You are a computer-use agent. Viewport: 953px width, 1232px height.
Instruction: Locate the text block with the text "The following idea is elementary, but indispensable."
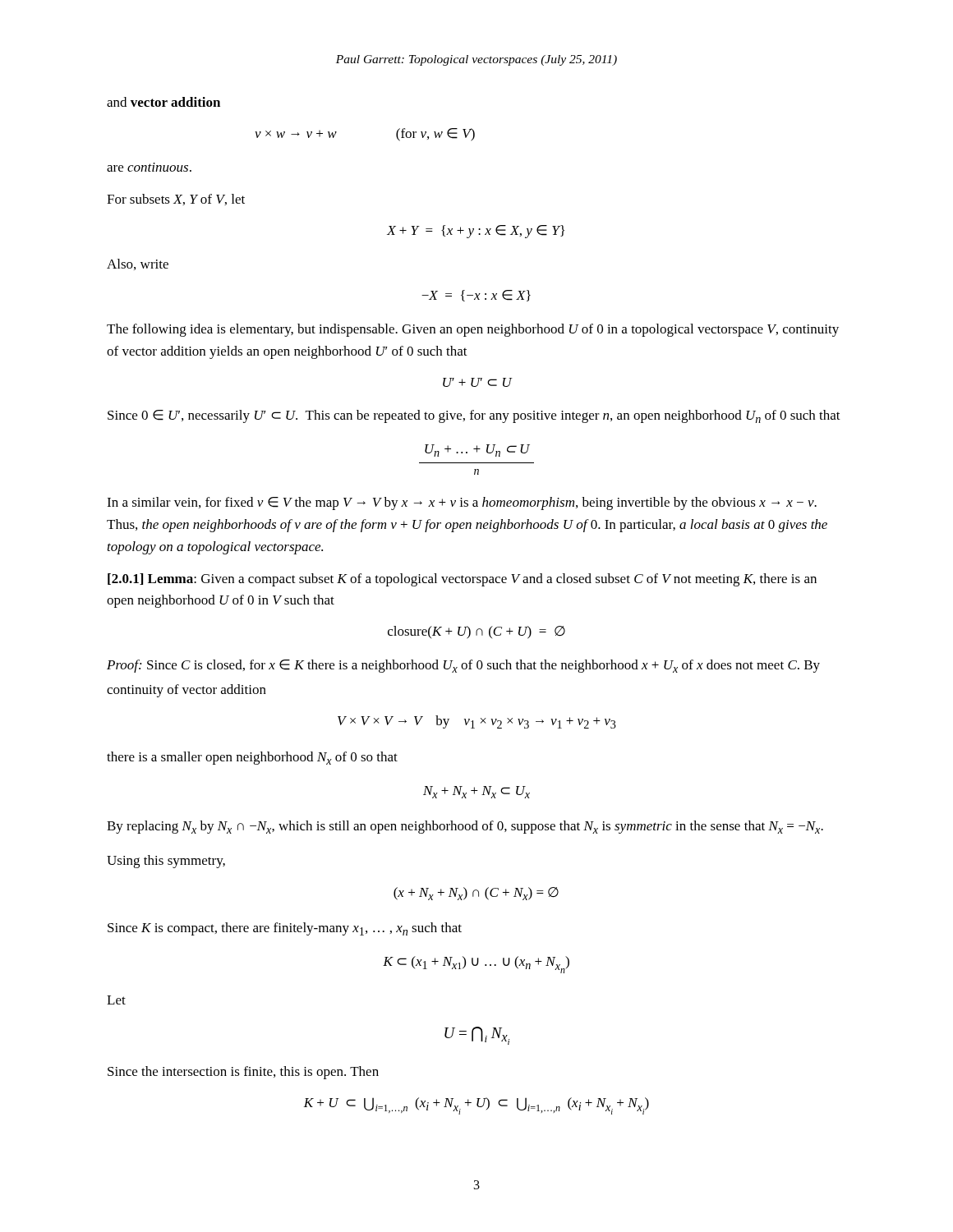point(473,340)
